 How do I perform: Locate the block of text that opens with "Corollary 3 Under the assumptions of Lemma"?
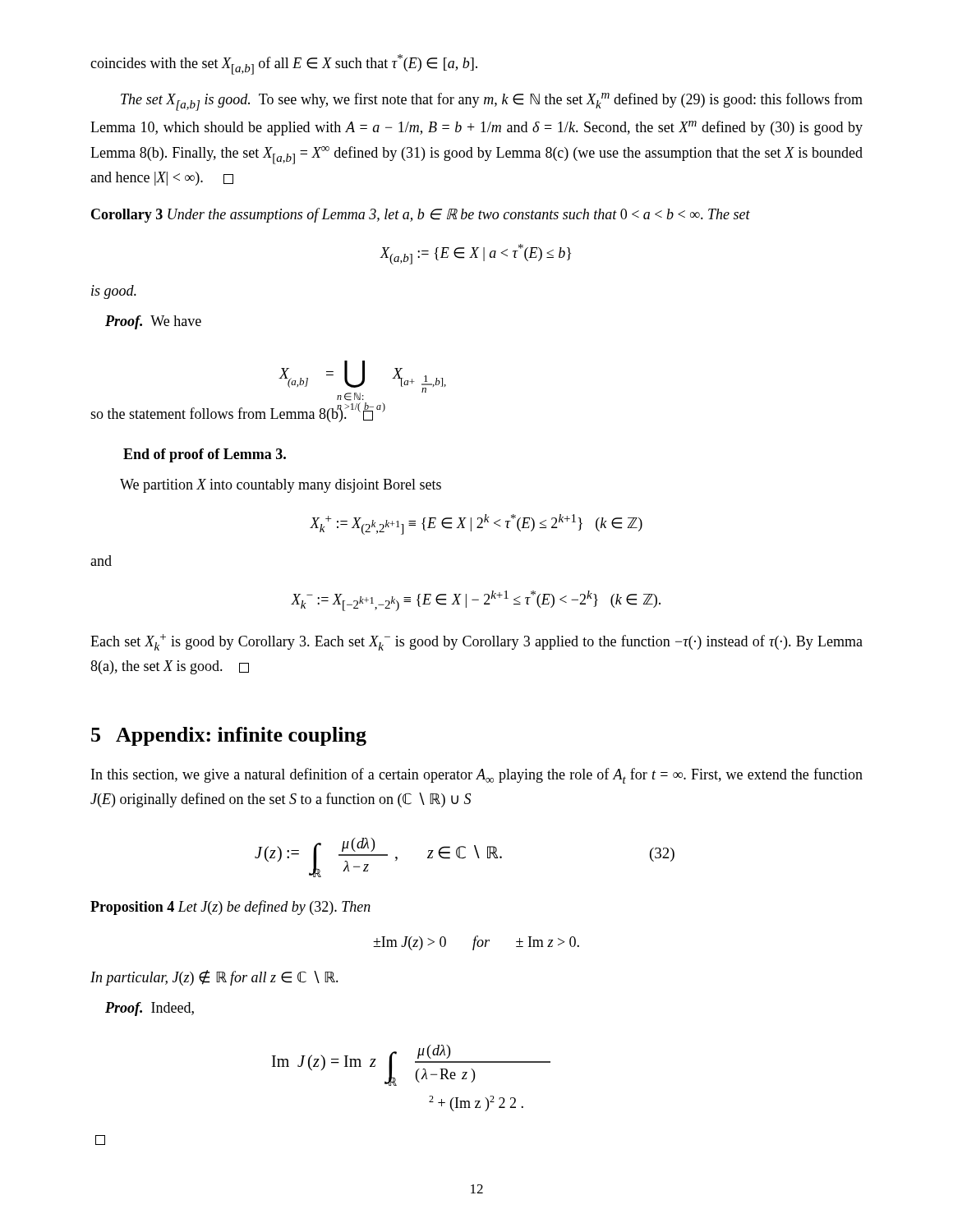pyautogui.click(x=476, y=215)
